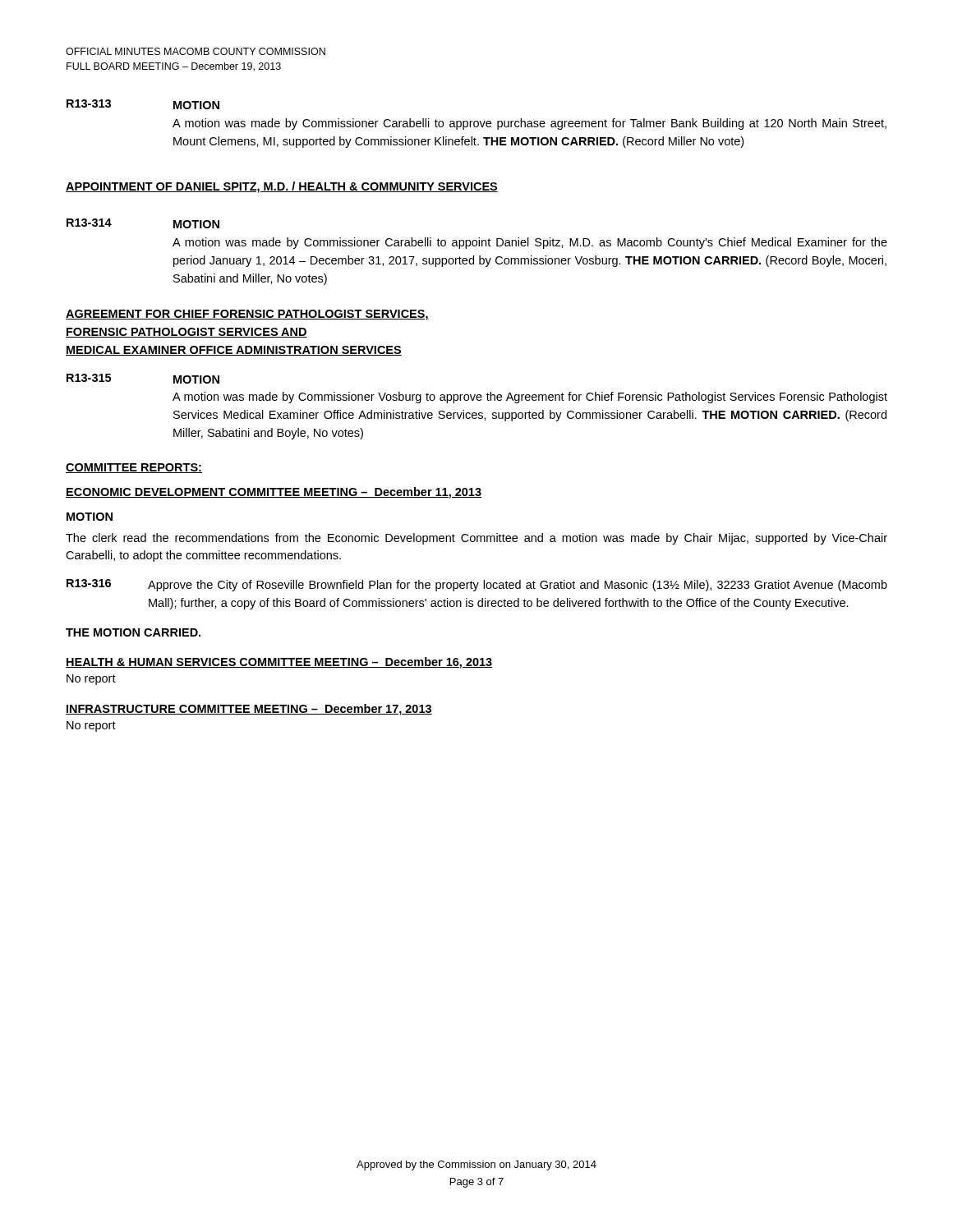The image size is (953, 1232).
Task: Point to "COMMITTEE REPORTS:"
Action: click(134, 467)
